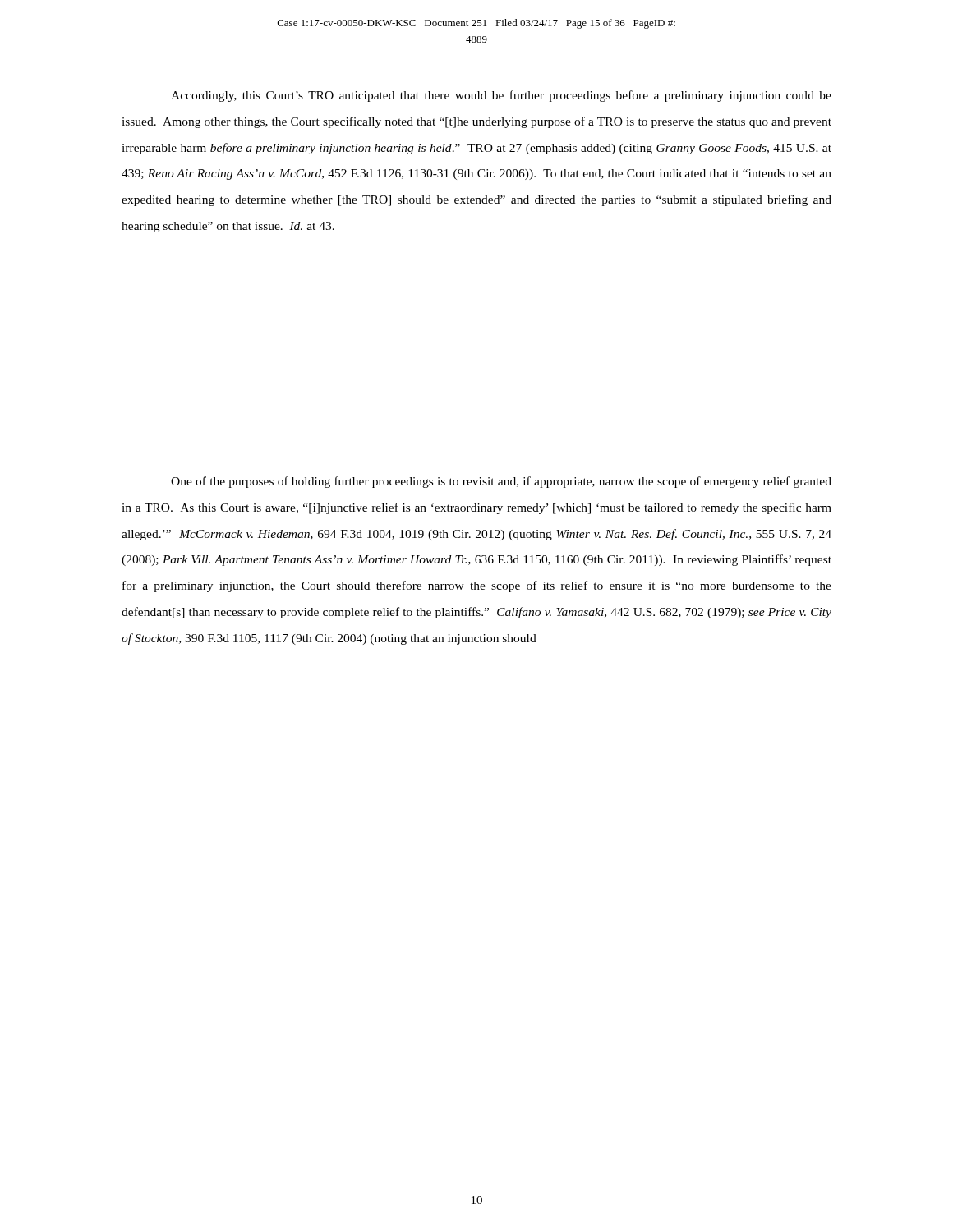Point to the region starting "One of the"
The width and height of the screenshot is (953, 1232).
tap(476, 559)
